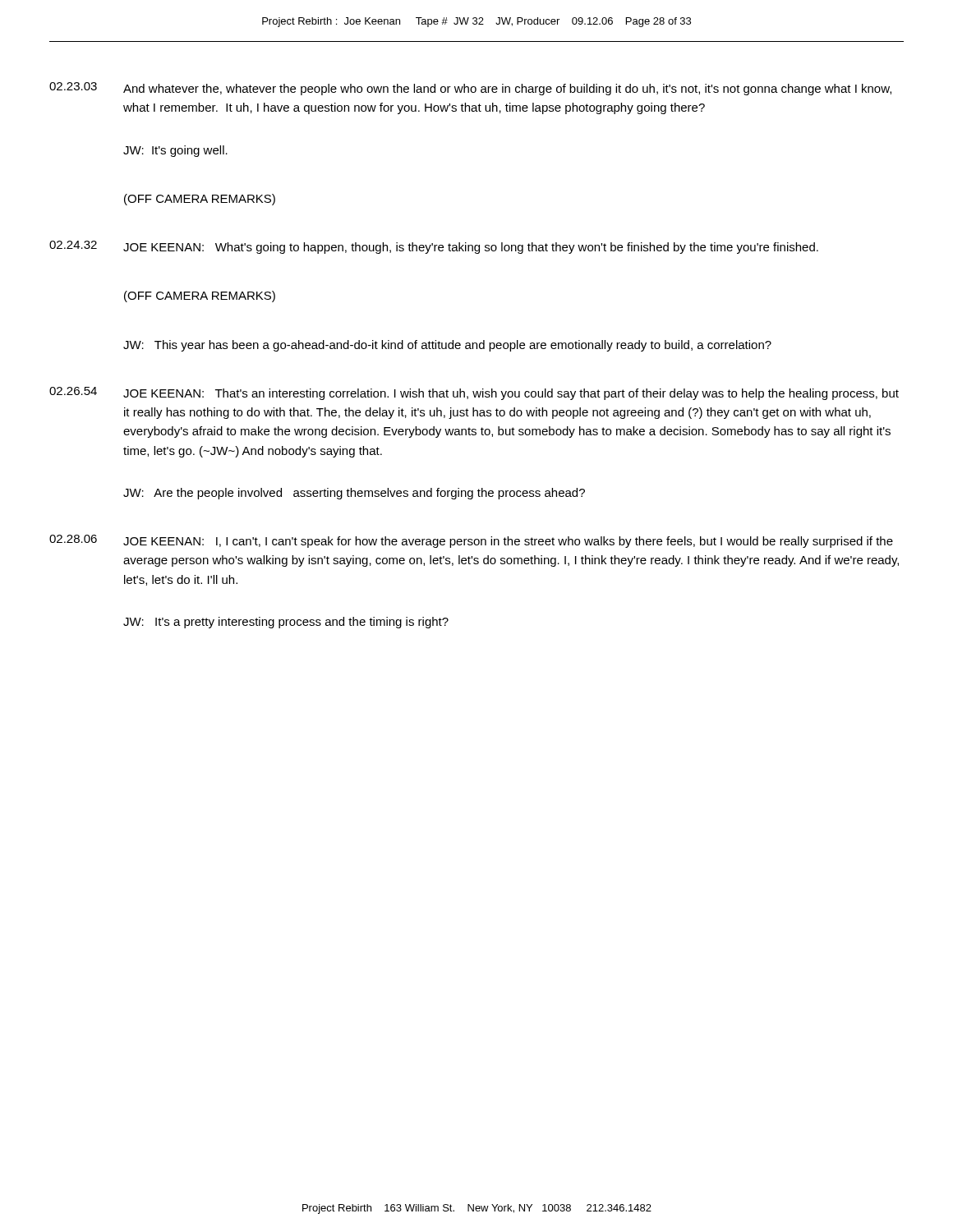Find the passage starting "JW: It's going well."
Viewport: 953px width, 1232px height.
pos(176,150)
